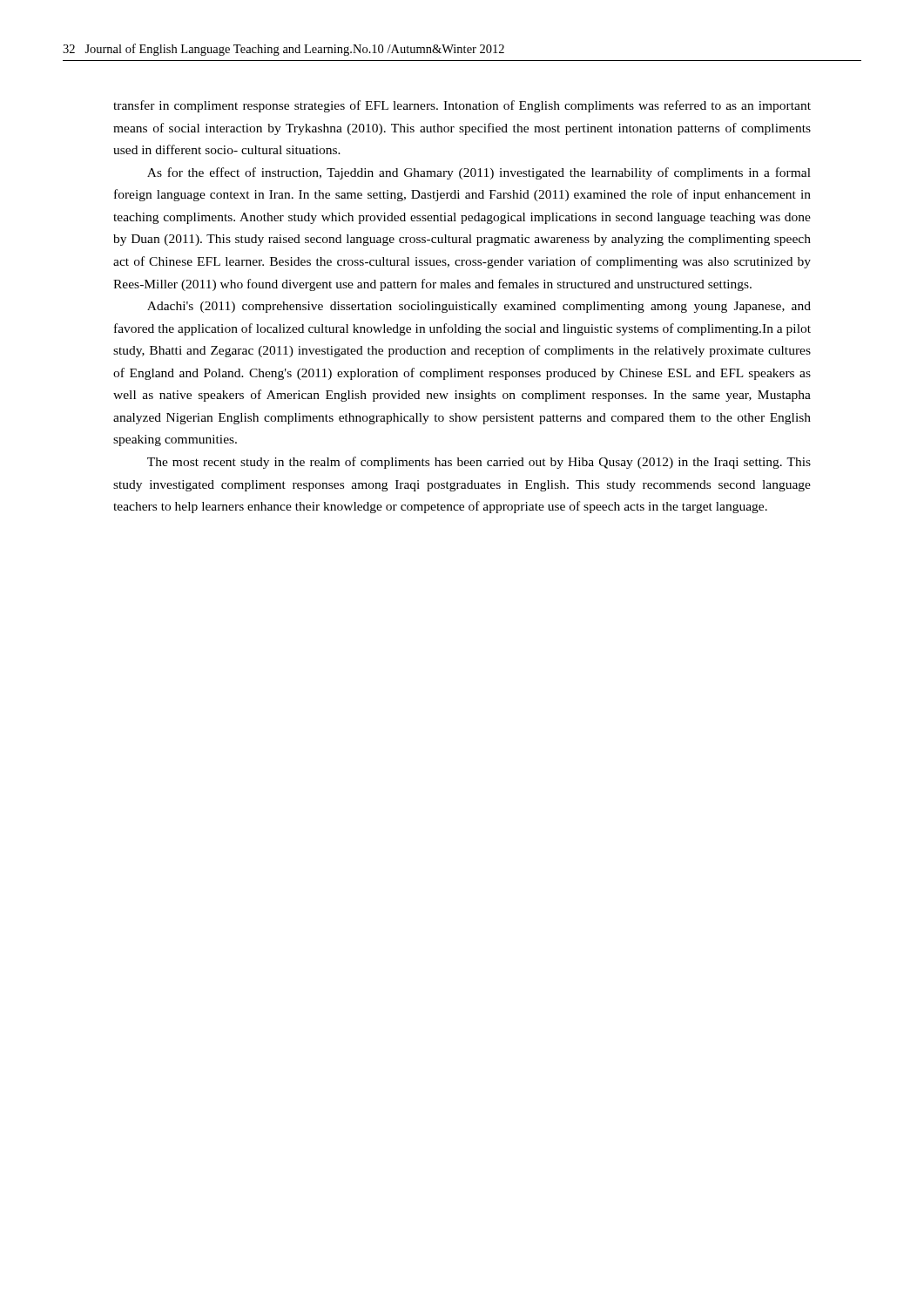This screenshot has height=1307, width=924.
Task: Click on the text block containing "As for the effect of instruction,"
Action: [462, 228]
